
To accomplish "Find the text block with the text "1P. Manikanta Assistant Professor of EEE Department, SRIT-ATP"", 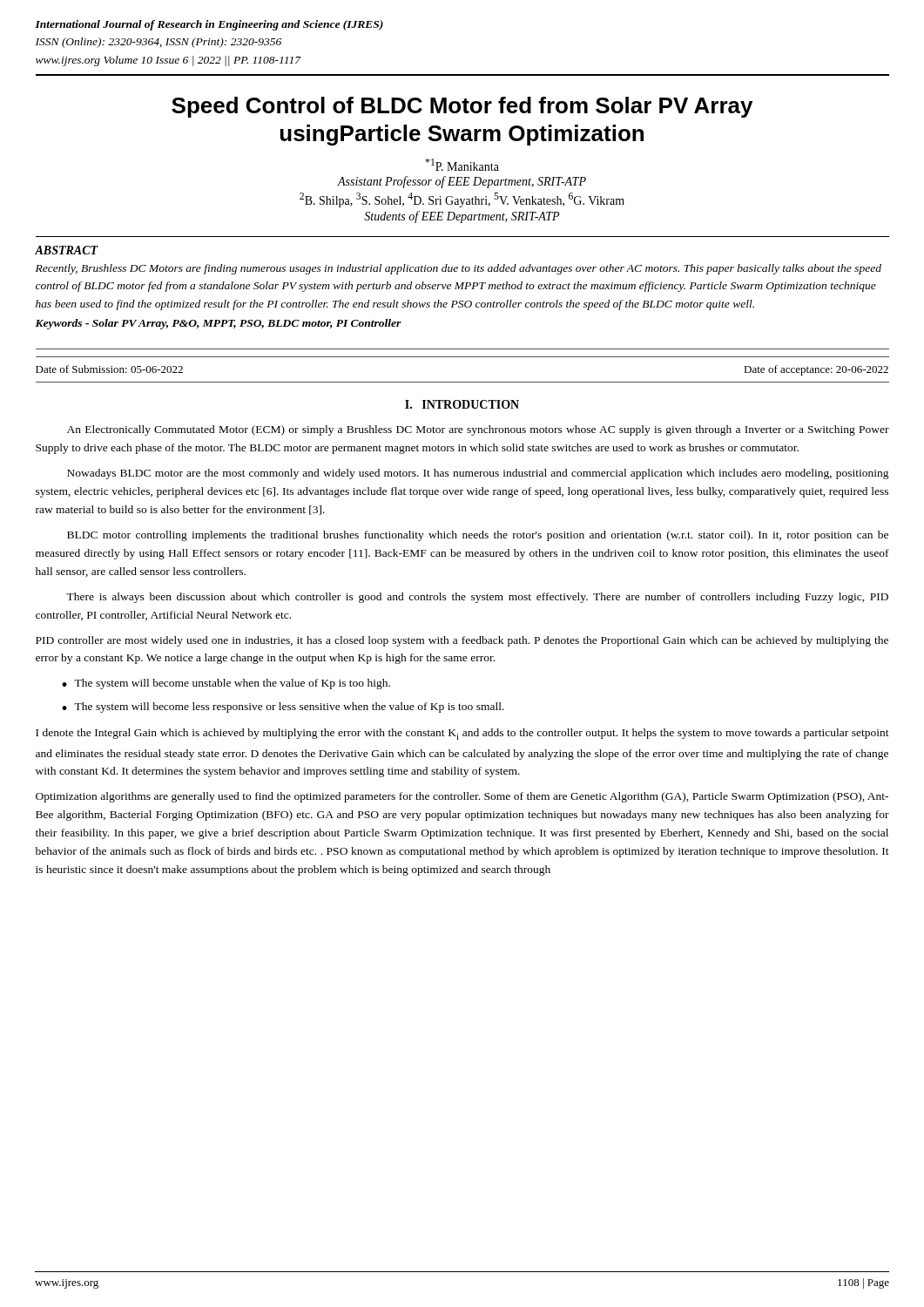I will (x=462, y=190).
